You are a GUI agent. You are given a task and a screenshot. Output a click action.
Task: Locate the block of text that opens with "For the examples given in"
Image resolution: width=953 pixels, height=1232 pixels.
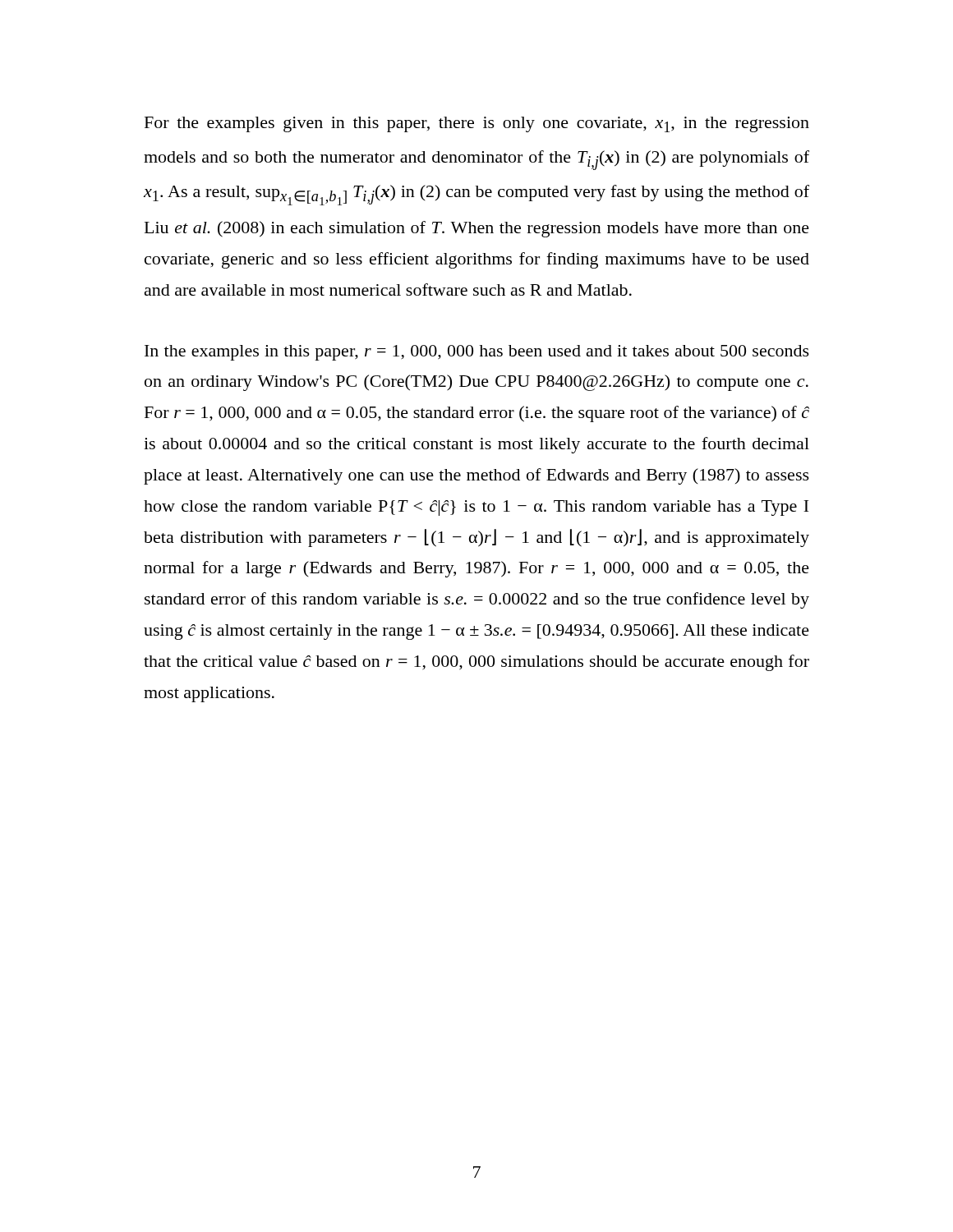(x=476, y=206)
